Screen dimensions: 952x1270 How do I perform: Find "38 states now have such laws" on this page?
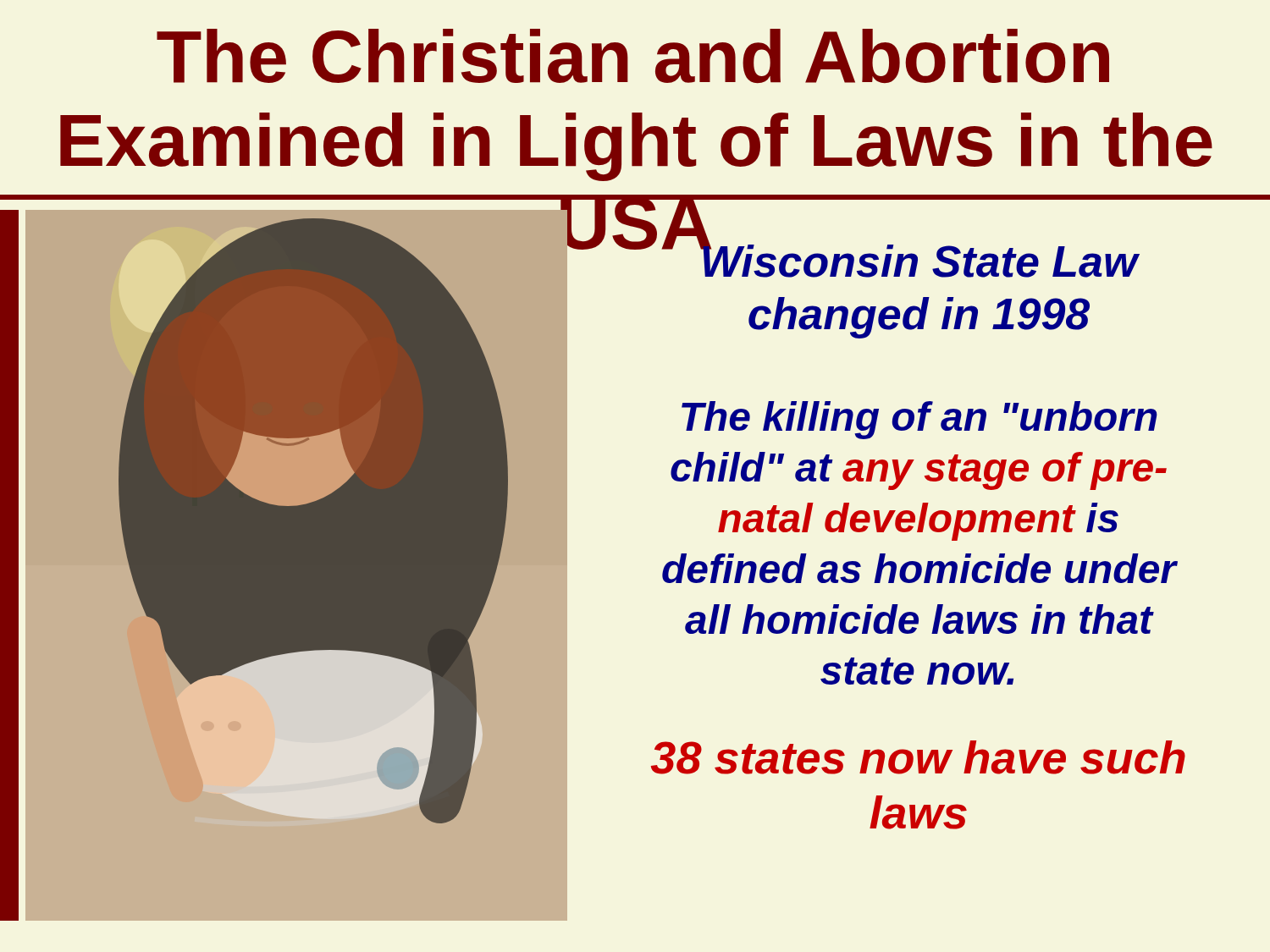(x=919, y=785)
